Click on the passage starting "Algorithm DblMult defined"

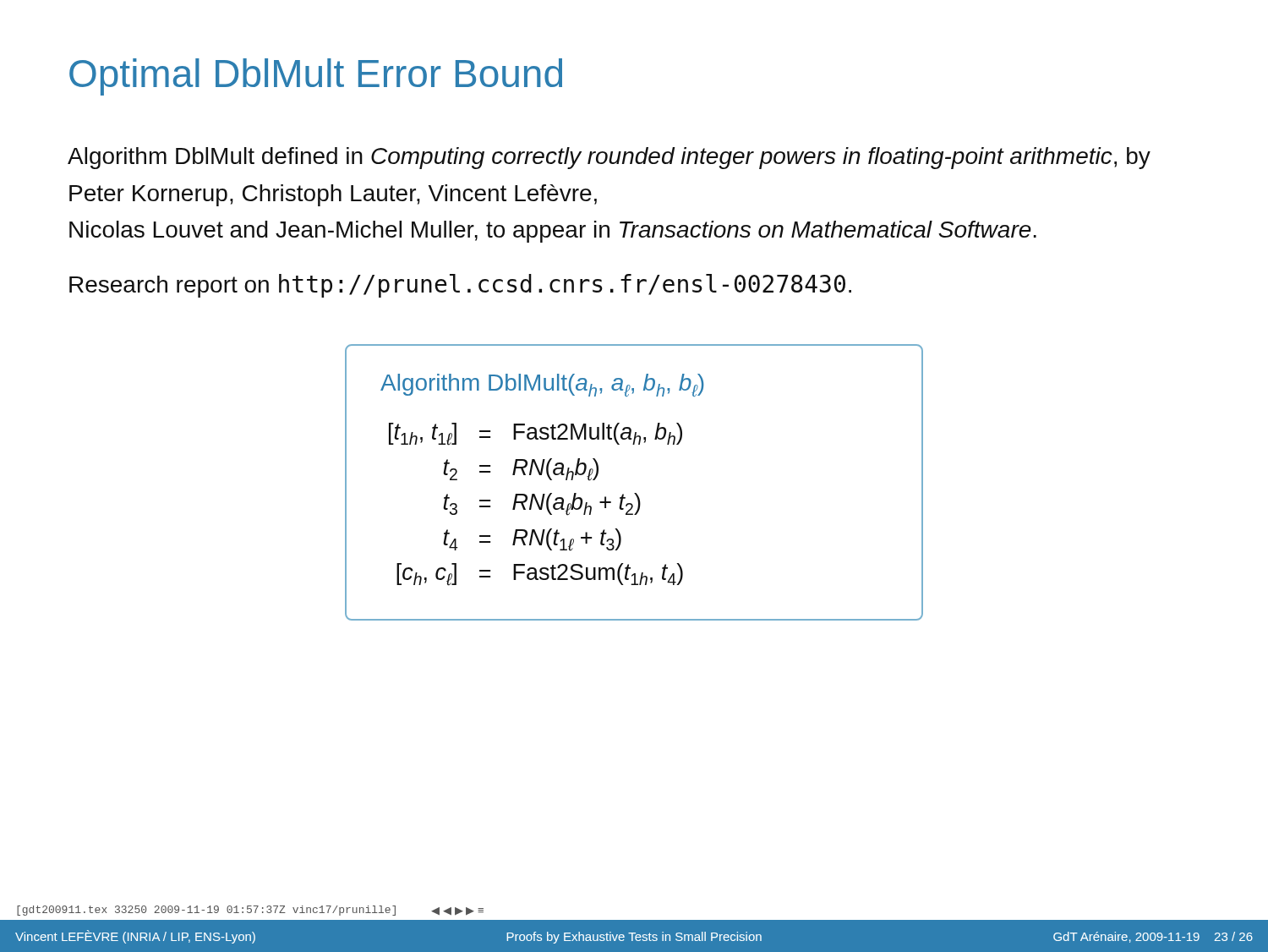(609, 158)
